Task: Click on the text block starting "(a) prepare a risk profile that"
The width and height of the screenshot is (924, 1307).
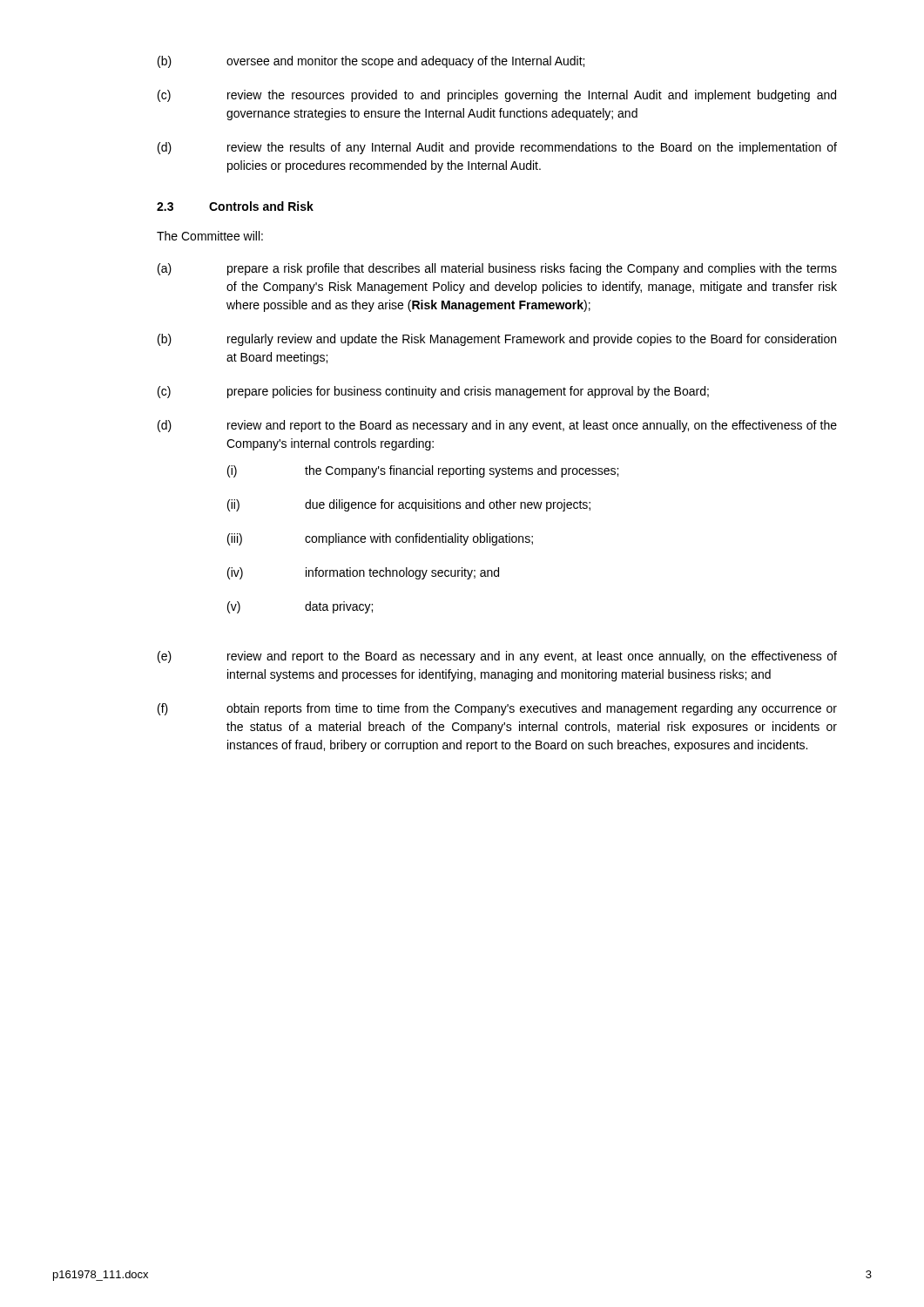Action: (x=497, y=287)
